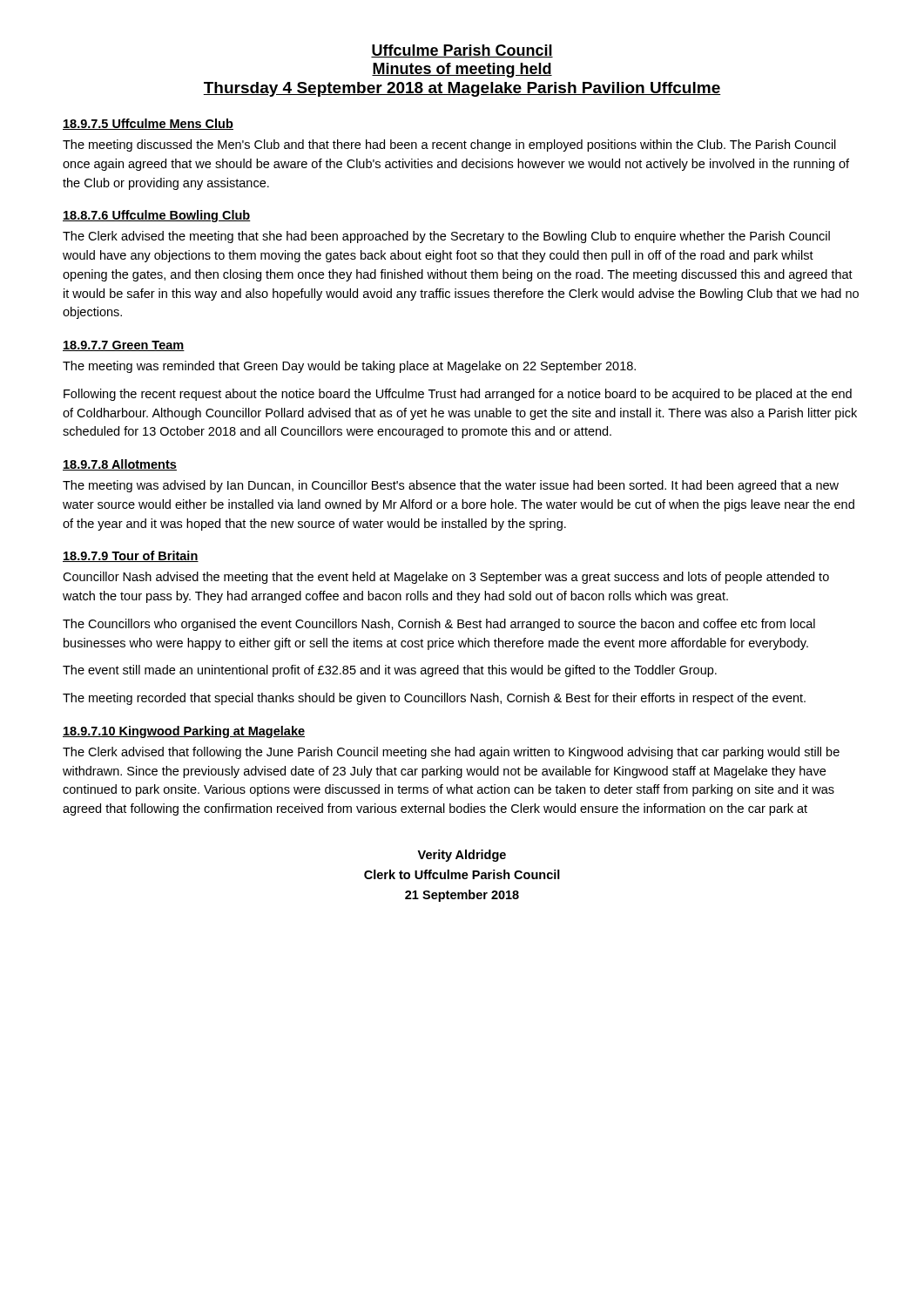The width and height of the screenshot is (924, 1307).
Task: Find the block on this page that starts "Following the recent request"
Action: [x=460, y=413]
